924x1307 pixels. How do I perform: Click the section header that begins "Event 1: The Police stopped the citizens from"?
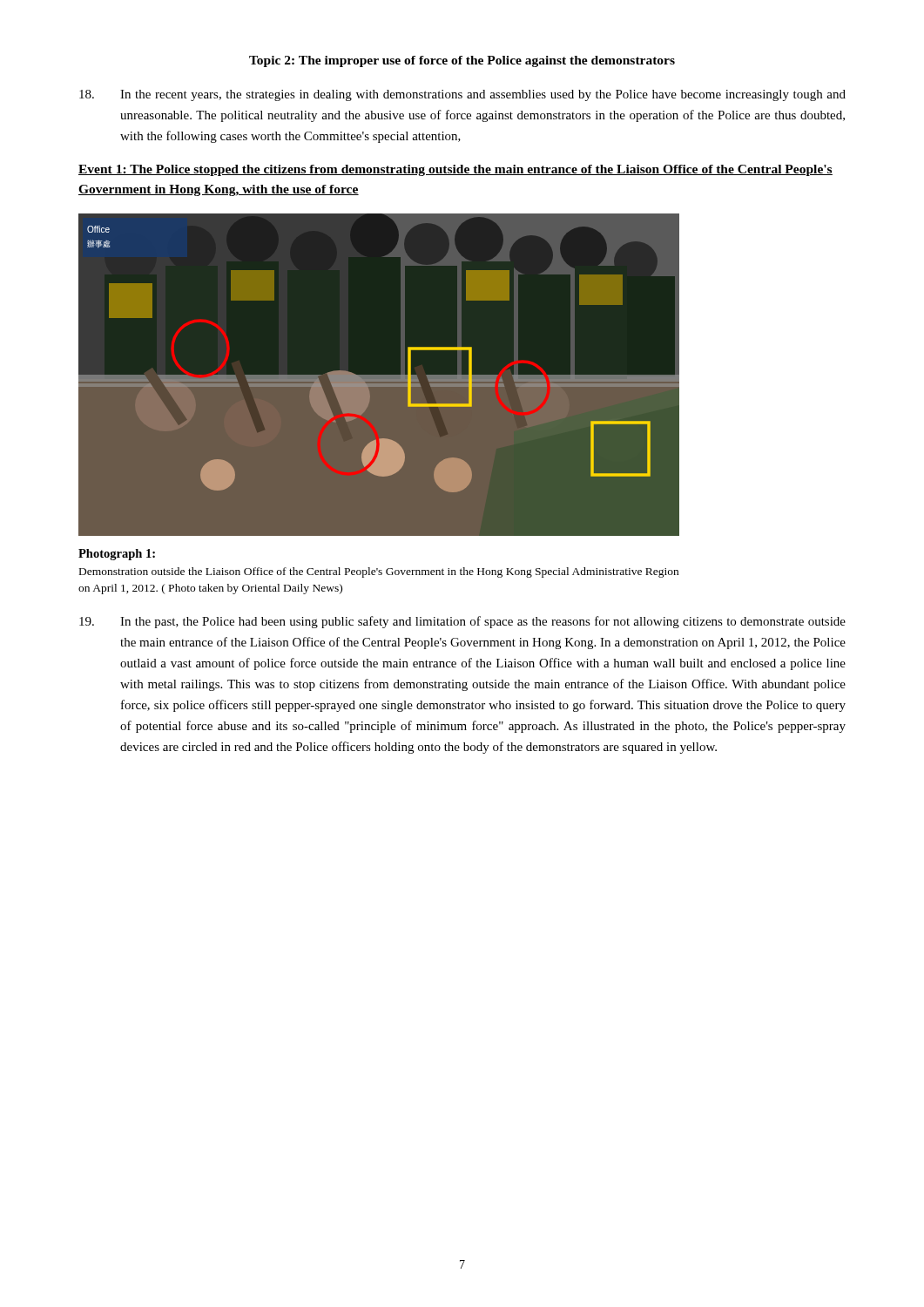pyautogui.click(x=455, y=179)
